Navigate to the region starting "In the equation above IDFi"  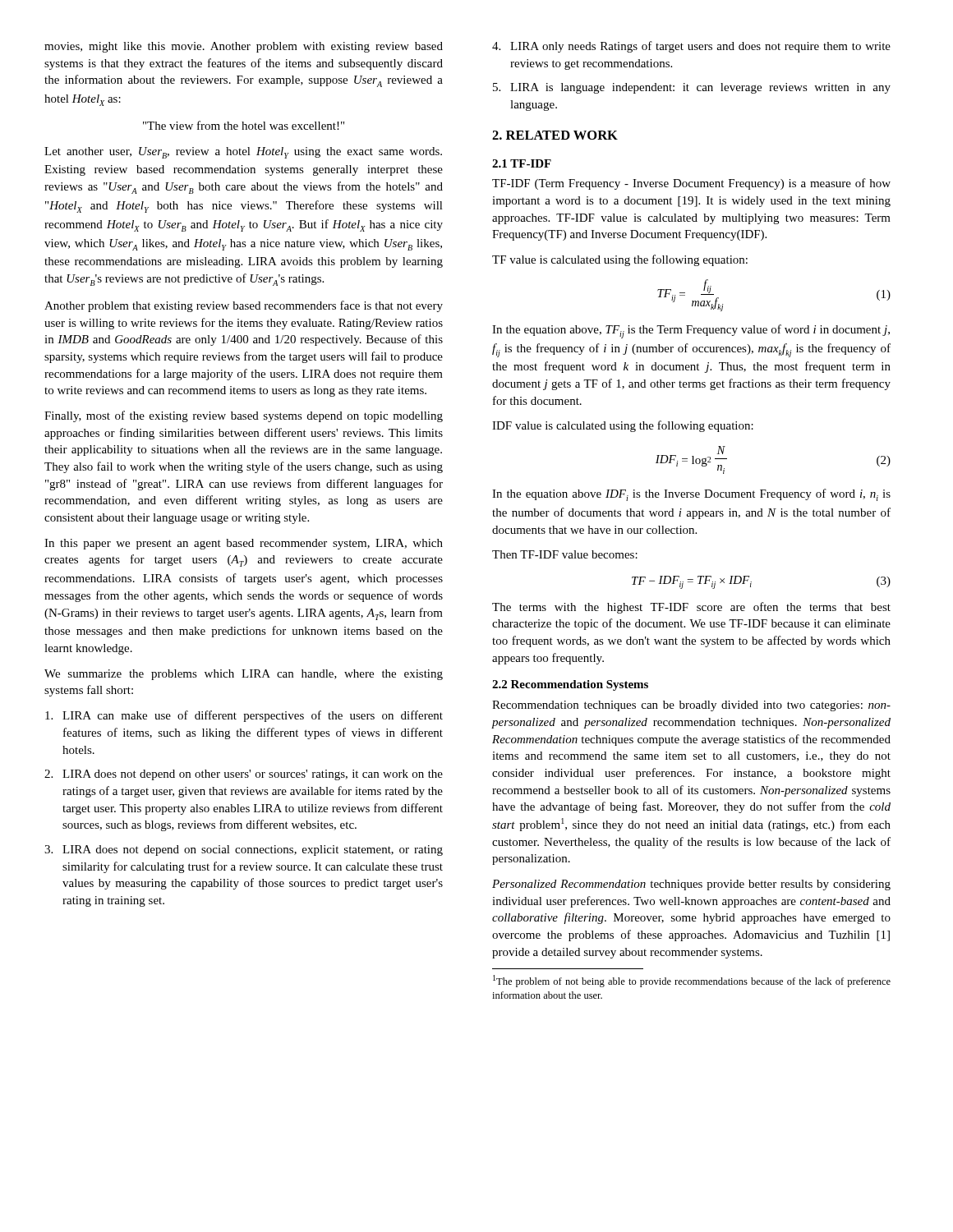tap(691, 512)
